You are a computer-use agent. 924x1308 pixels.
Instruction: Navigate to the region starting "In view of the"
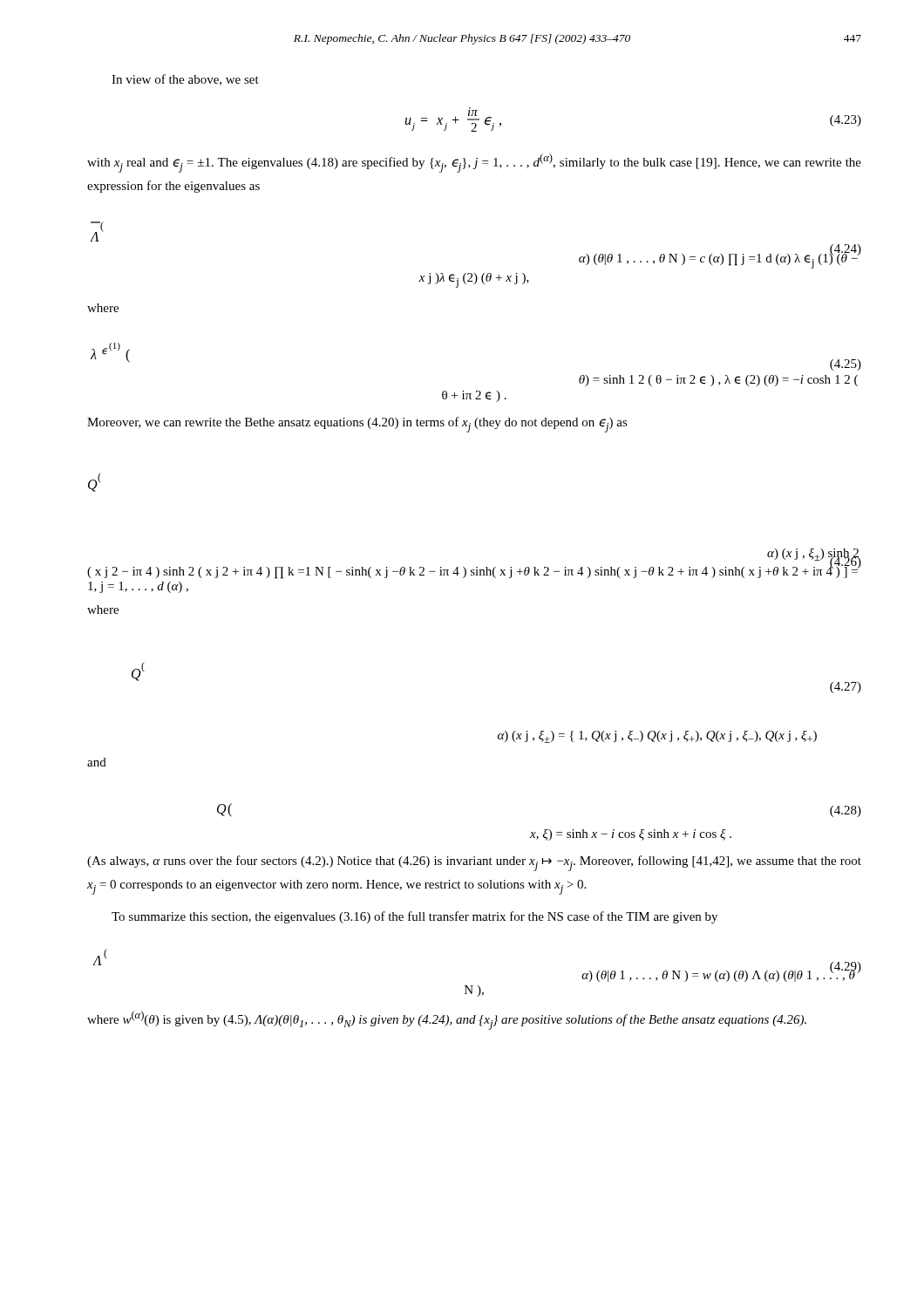pyautogui.click(x=185, y=79)
